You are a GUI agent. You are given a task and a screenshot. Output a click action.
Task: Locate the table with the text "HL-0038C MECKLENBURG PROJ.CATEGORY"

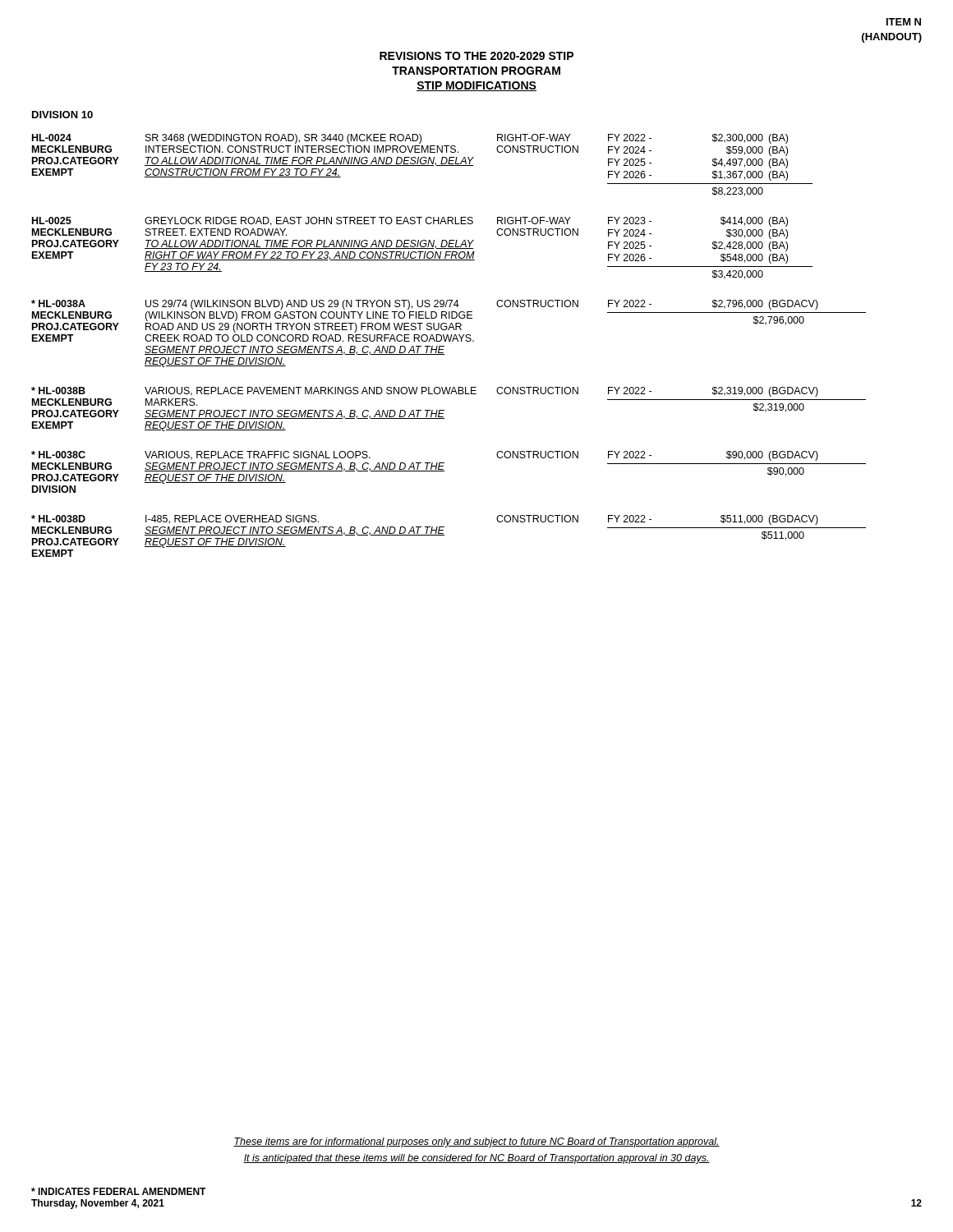pos(476,472)
